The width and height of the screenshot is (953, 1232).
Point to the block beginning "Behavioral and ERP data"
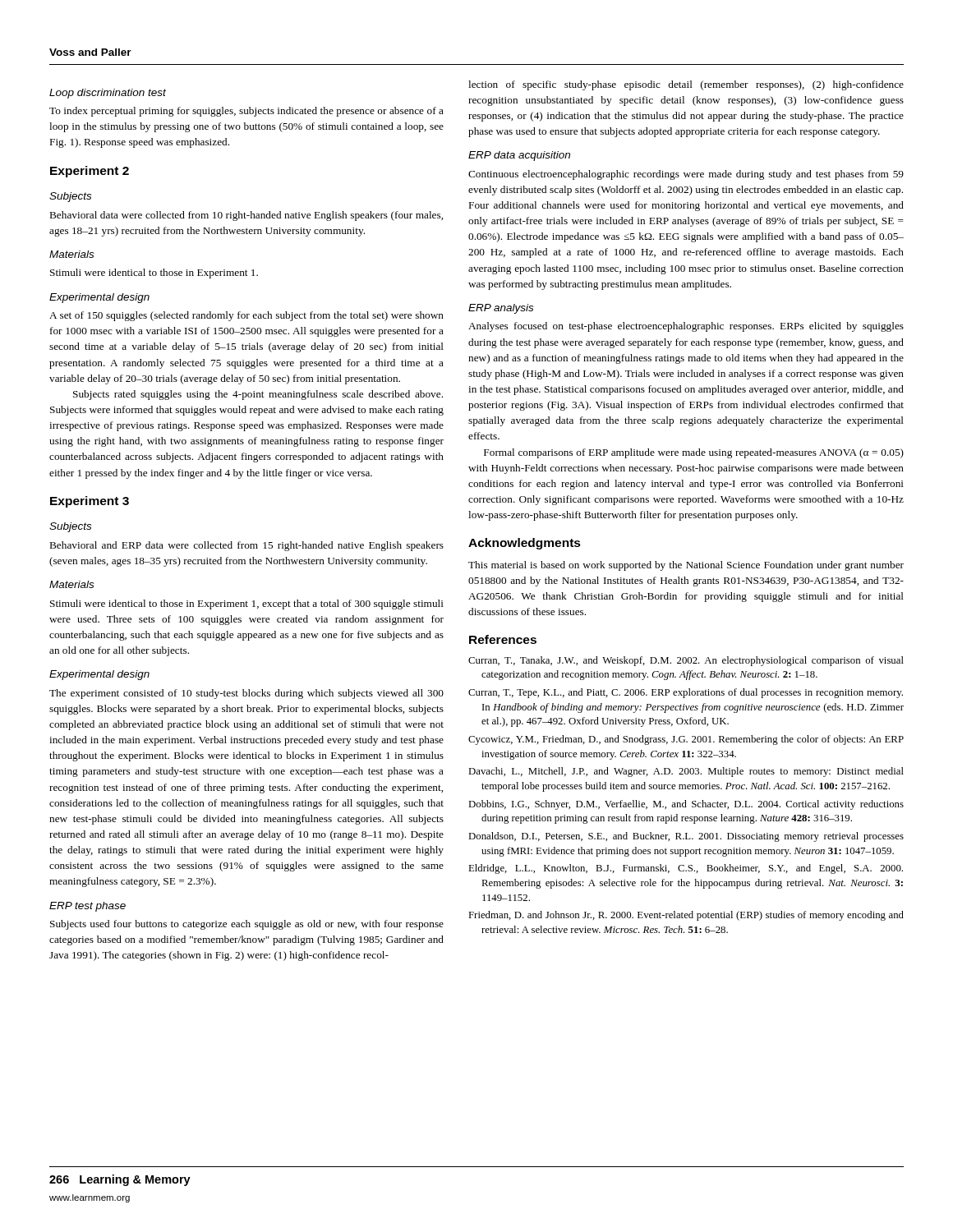coord(246,553)
